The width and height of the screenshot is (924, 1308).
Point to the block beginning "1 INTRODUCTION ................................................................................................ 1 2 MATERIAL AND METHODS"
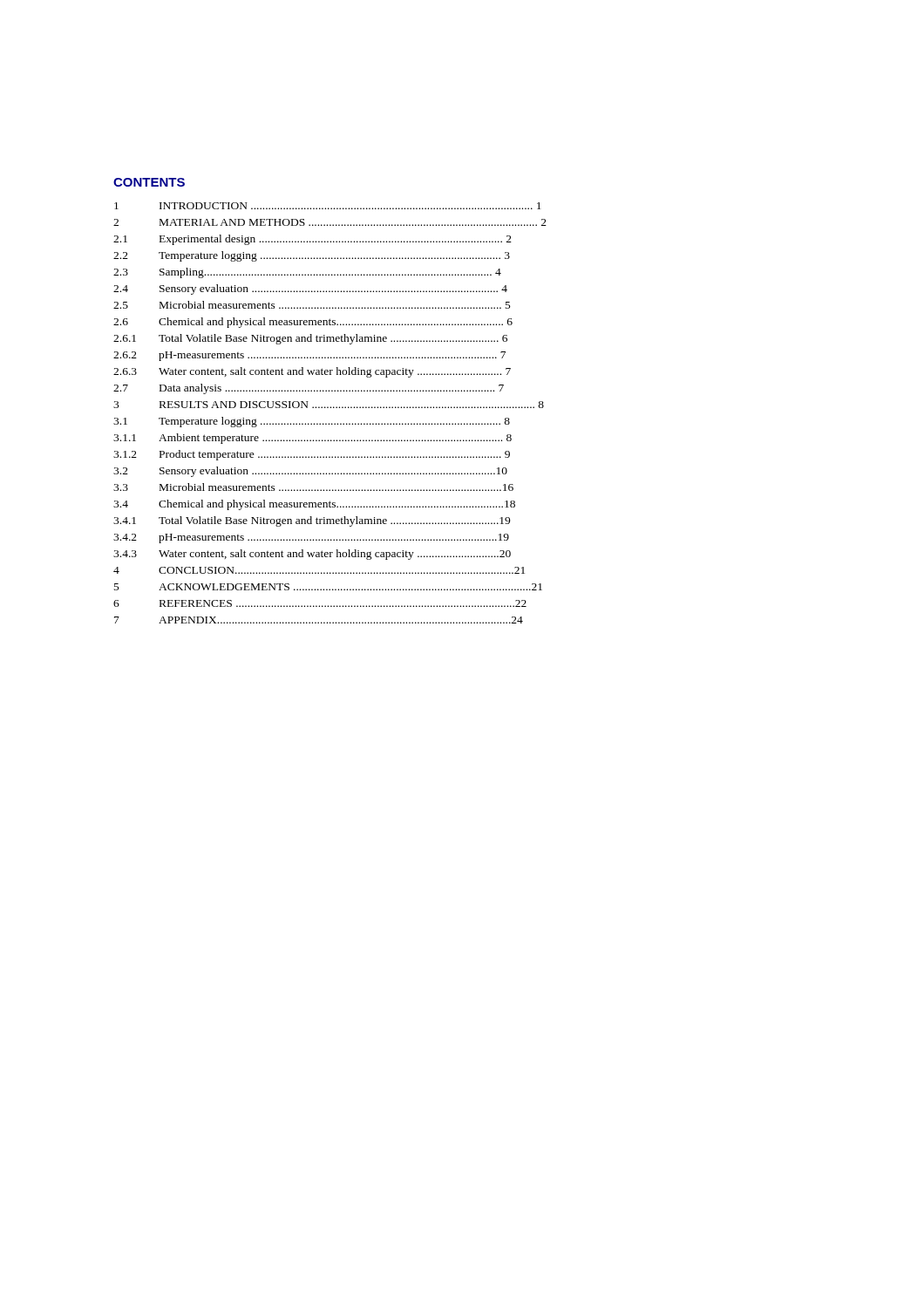pyautogui.click(x=475, y=412)
